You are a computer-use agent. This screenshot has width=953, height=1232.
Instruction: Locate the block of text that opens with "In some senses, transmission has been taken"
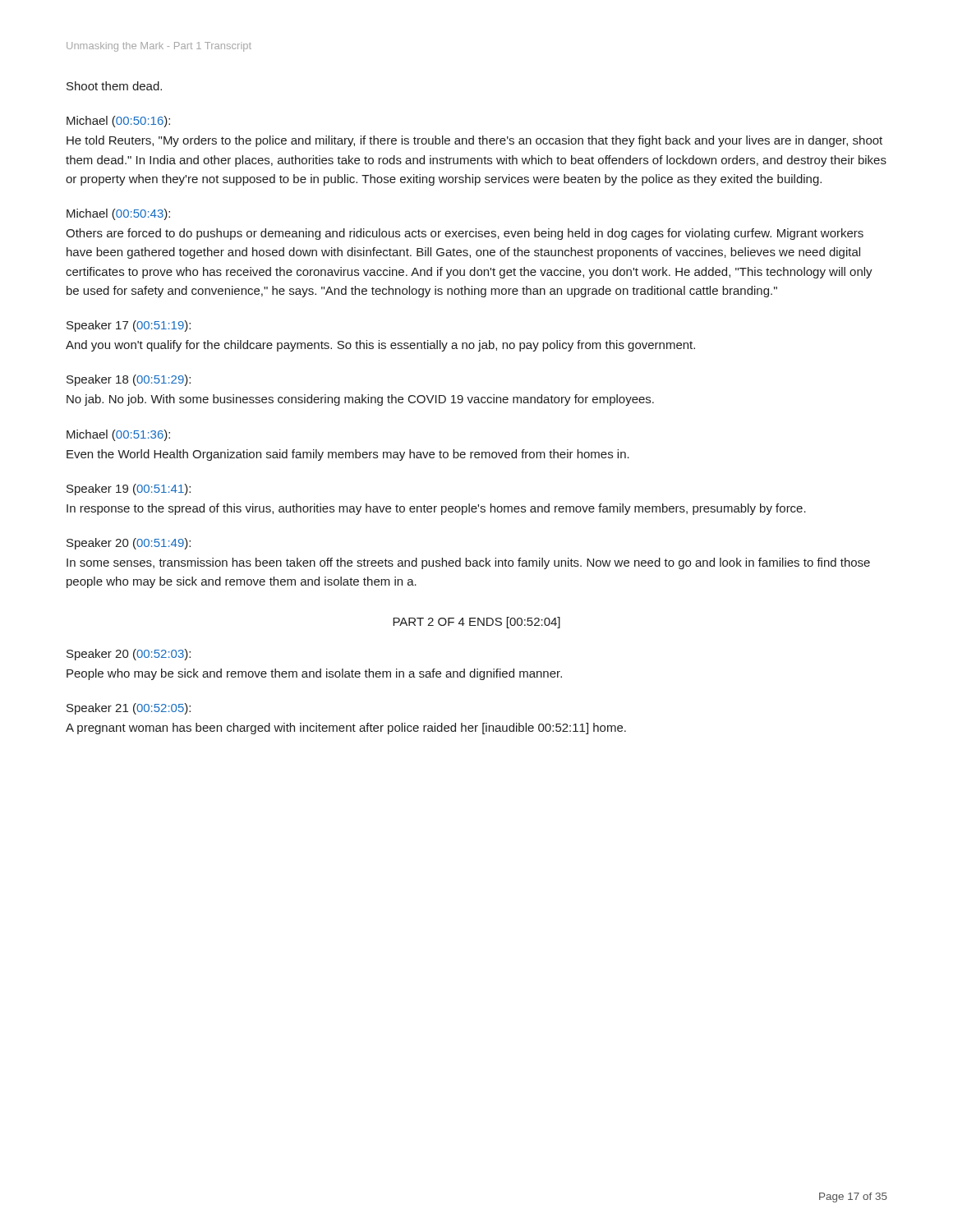[468, 572]
